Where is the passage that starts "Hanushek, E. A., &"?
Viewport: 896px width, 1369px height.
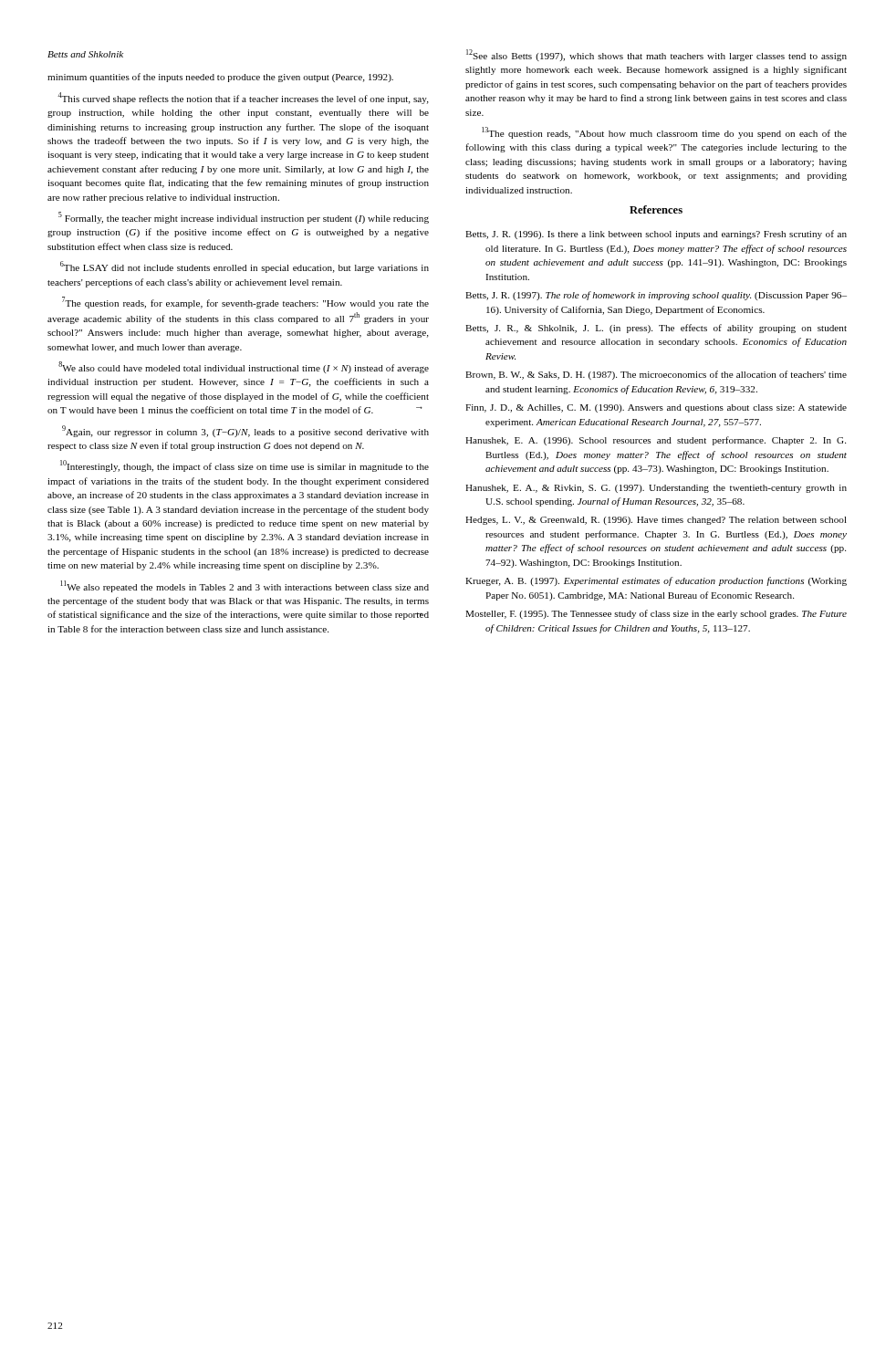pos(656,495)
